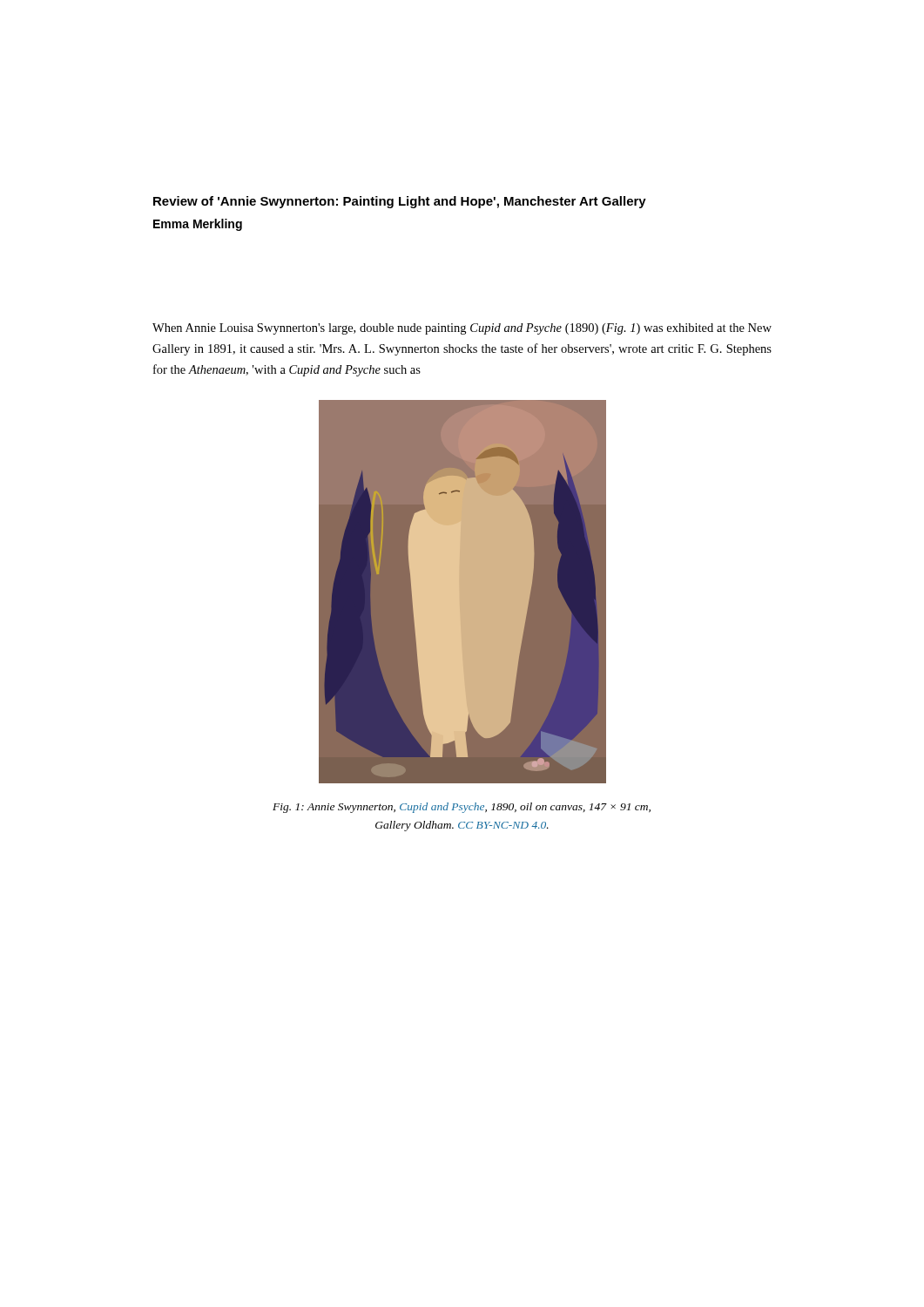Locate the title that says "Review of 'Annie Swynnerton: Painting Light and"

tap(462, 201)
